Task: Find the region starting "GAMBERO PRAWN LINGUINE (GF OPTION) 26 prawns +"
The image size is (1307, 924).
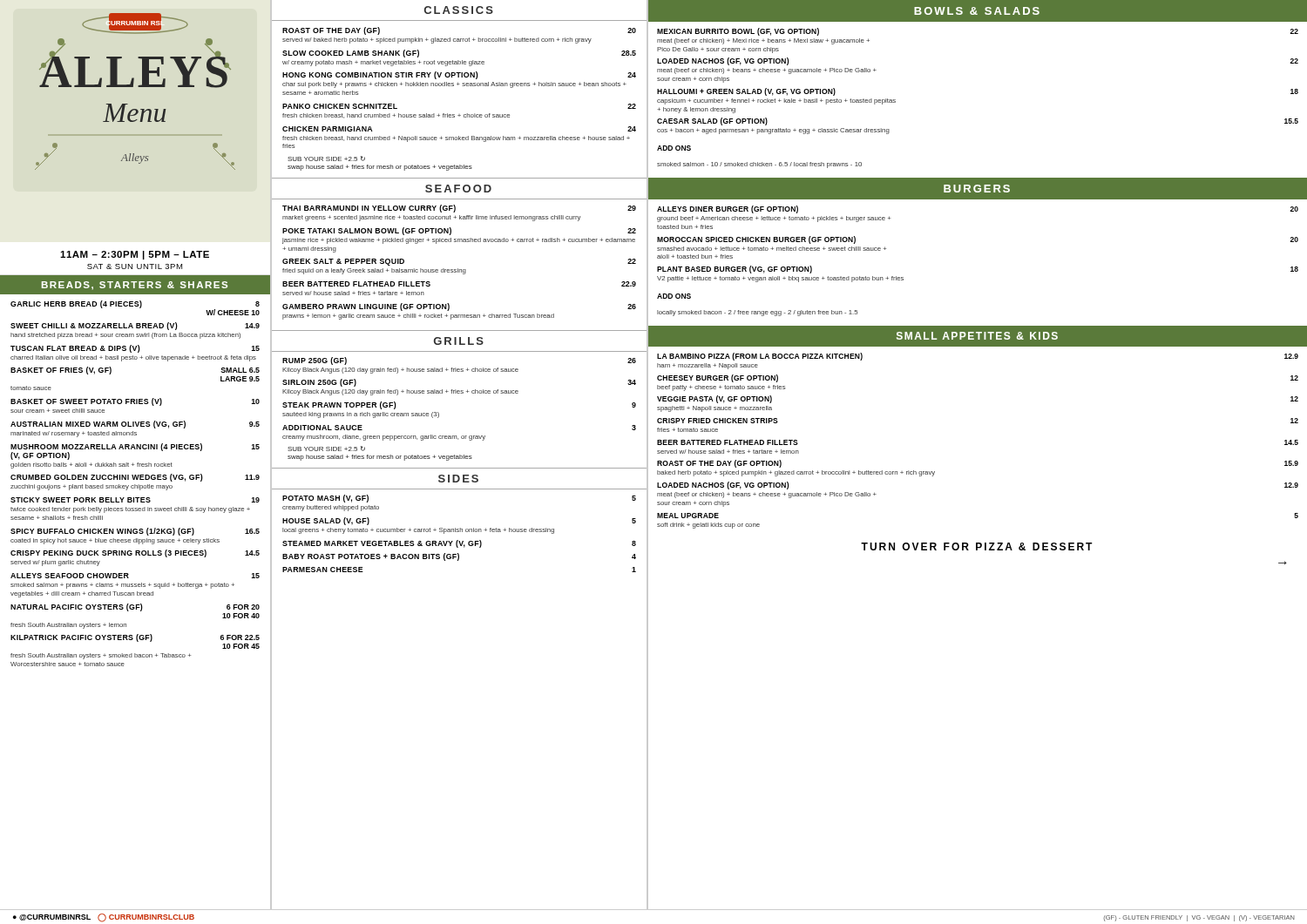Action: click(x=459, y=311)
